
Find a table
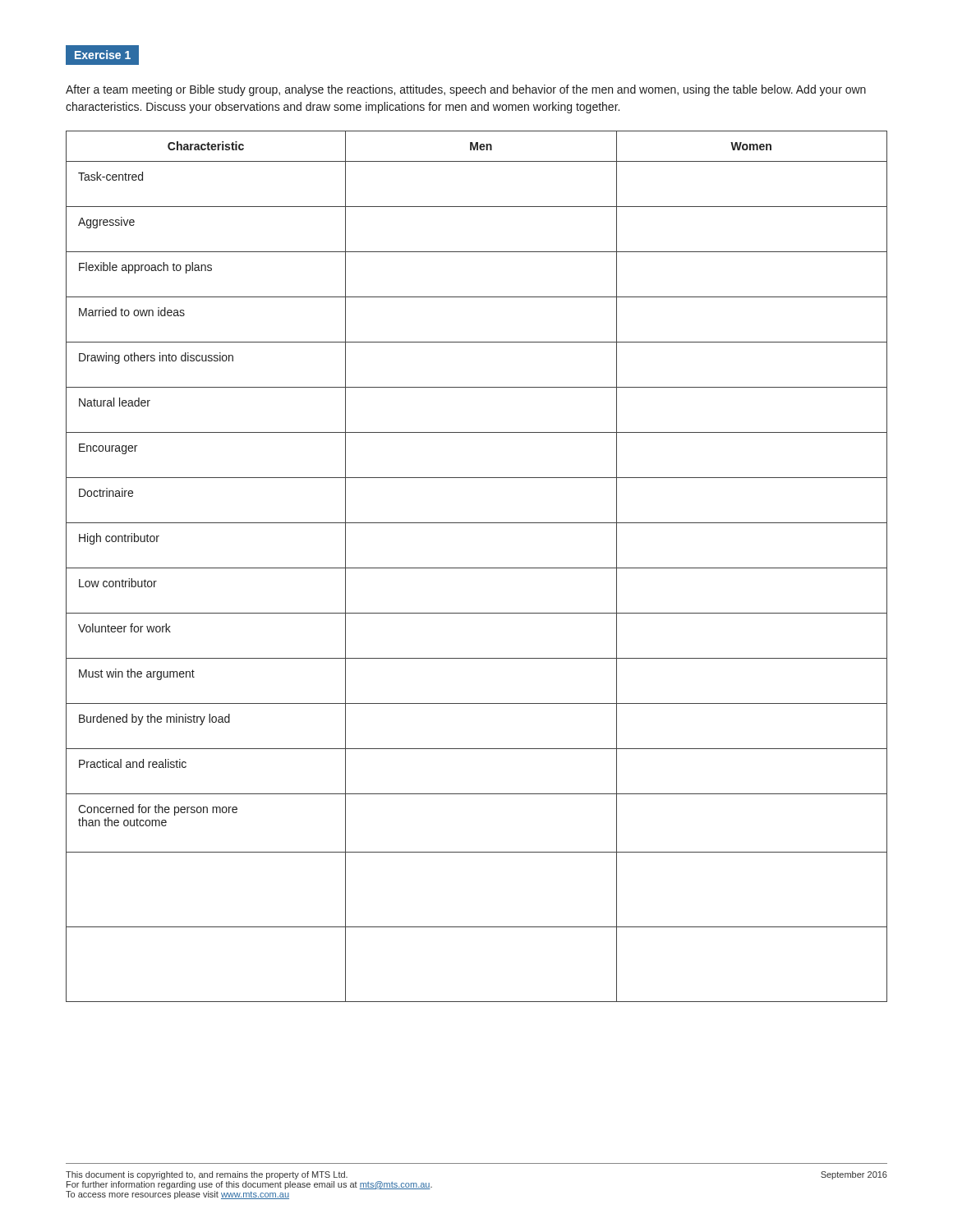point(476,566)
